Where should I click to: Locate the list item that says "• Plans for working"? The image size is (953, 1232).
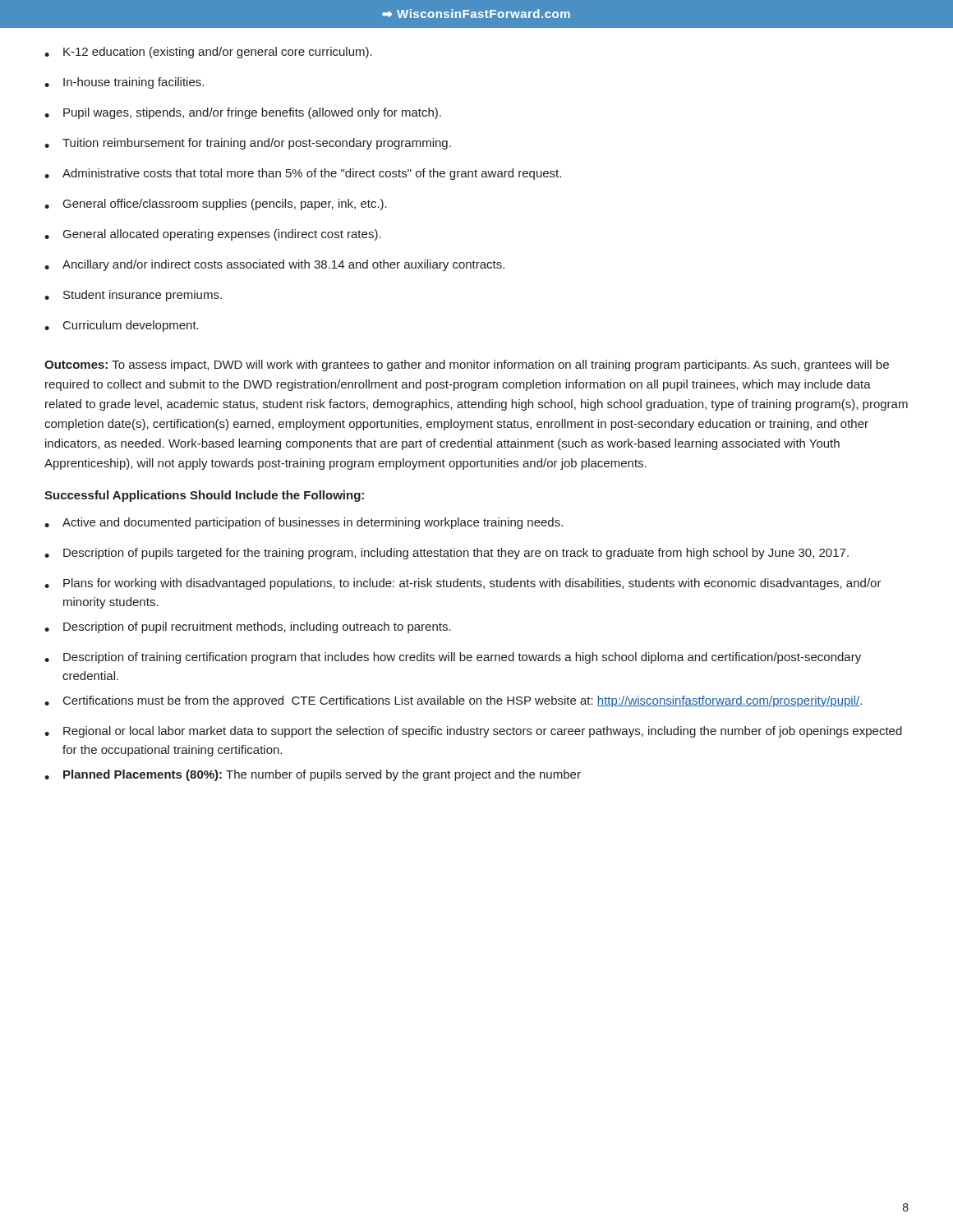[476, 593]
